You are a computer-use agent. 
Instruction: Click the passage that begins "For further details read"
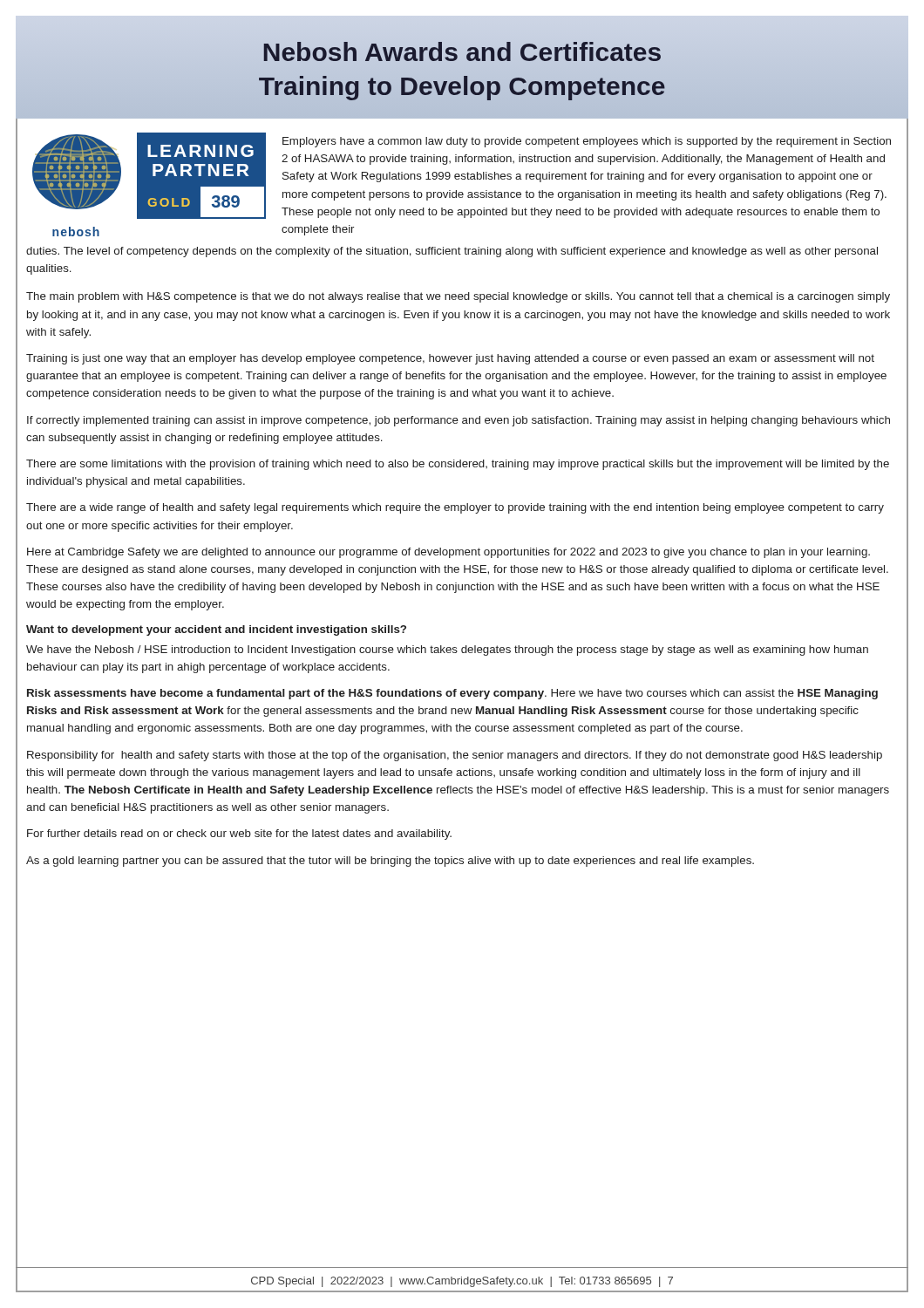click(x=239, y=834)
